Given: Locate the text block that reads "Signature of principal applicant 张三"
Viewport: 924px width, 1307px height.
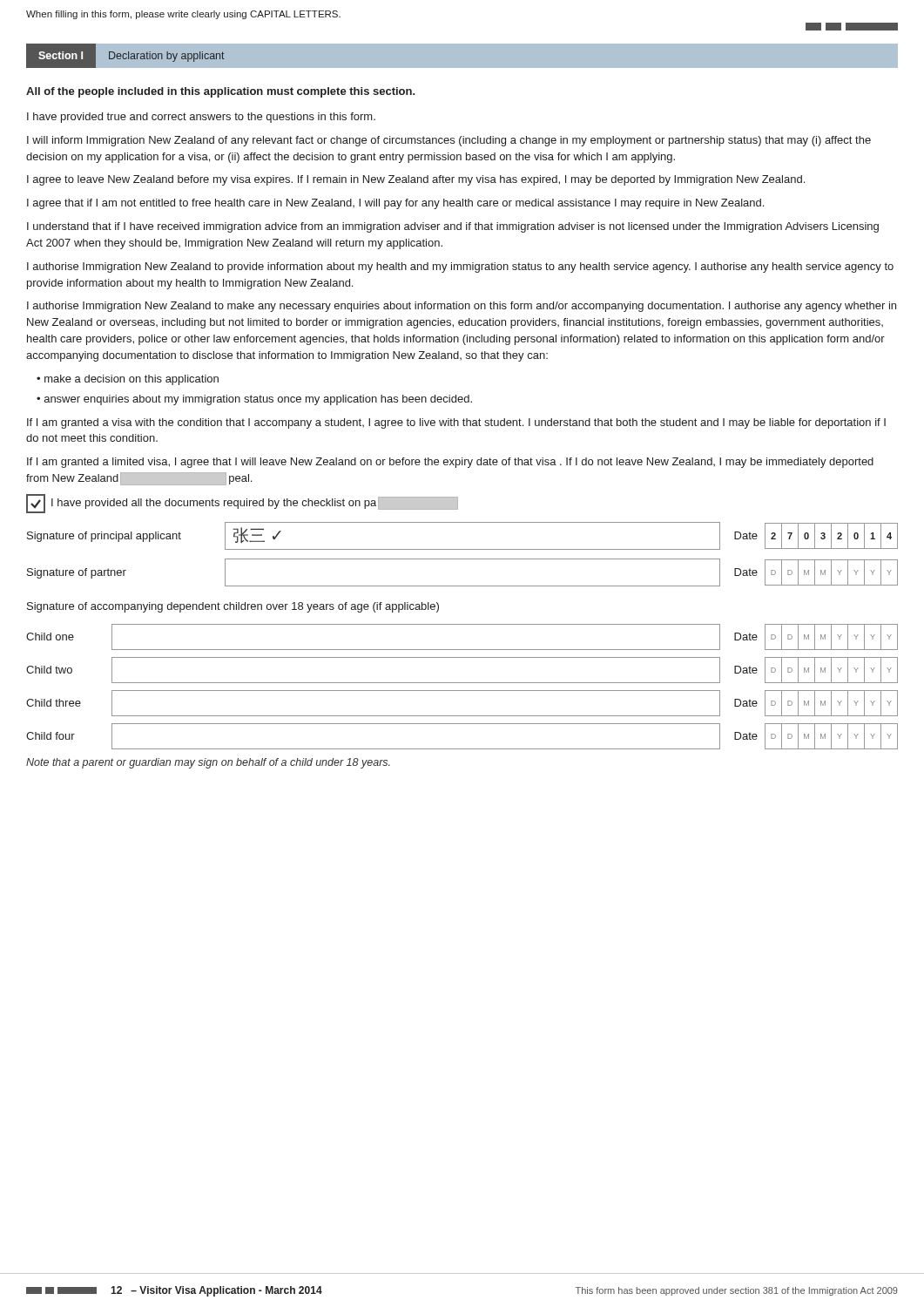Looking at the screenshot, I should click(462, 536).
